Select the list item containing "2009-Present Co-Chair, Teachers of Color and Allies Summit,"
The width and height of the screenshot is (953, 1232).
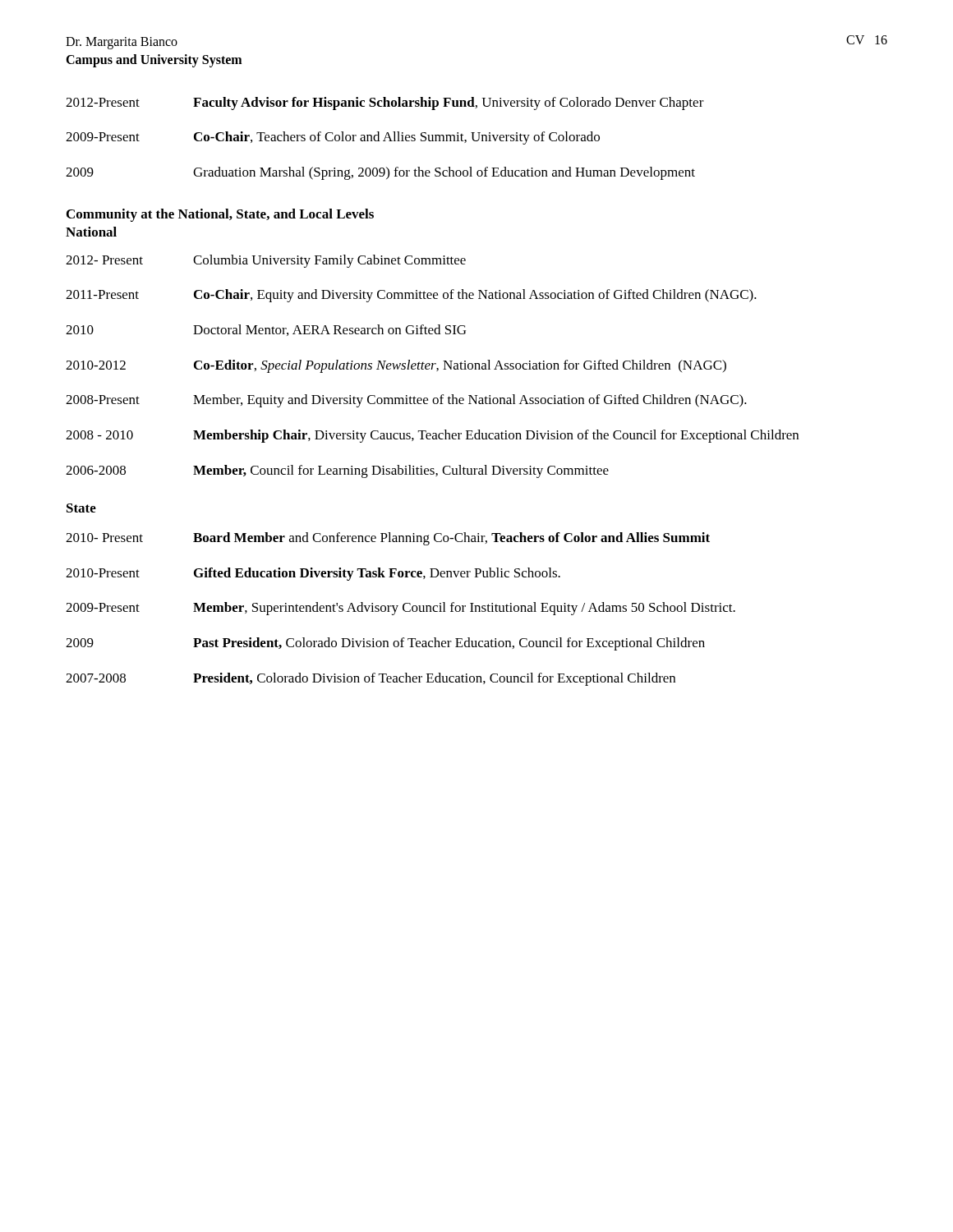coord(476,138)
